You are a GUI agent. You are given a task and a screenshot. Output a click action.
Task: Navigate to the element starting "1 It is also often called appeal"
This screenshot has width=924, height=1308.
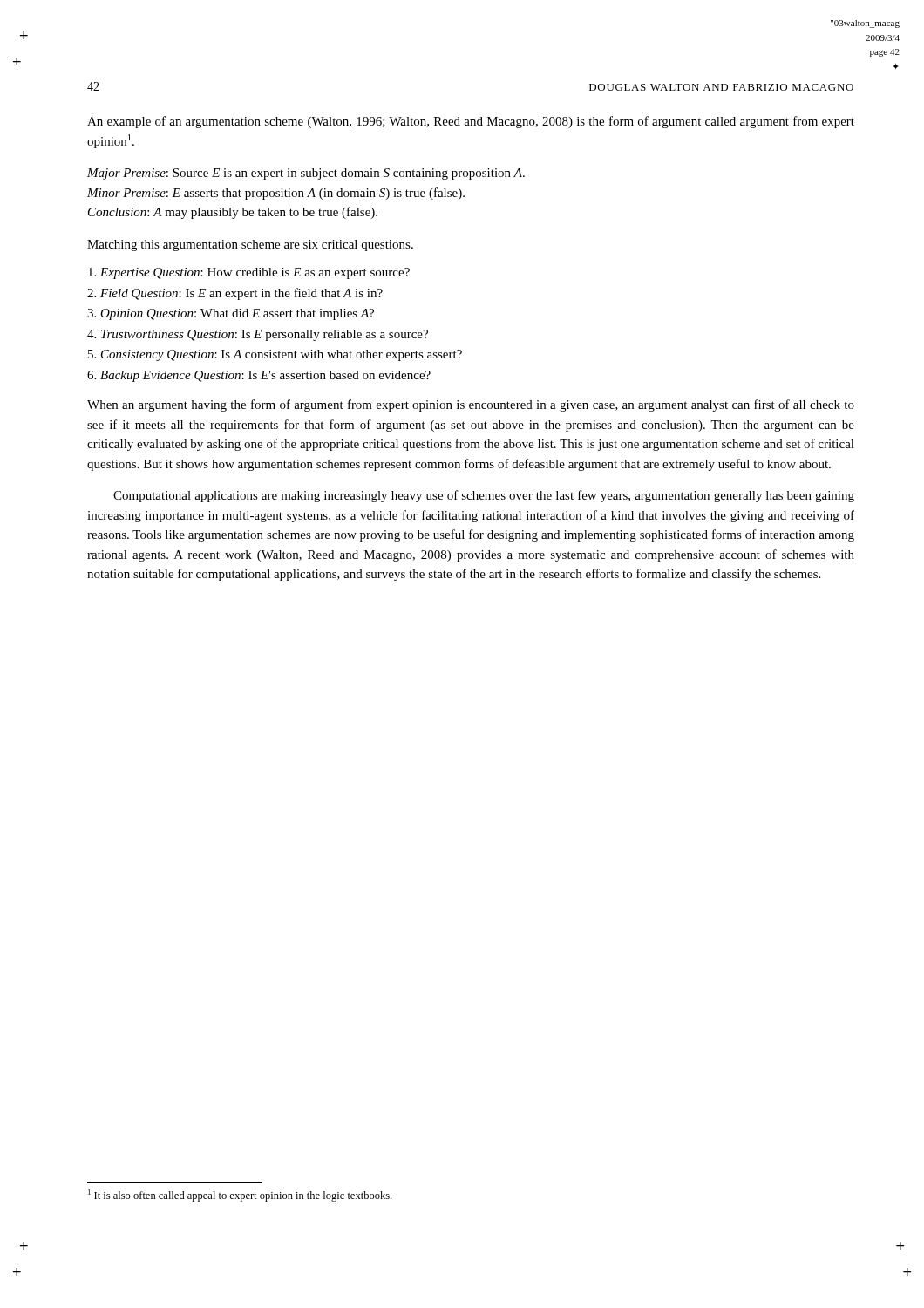click(240, 1195)
